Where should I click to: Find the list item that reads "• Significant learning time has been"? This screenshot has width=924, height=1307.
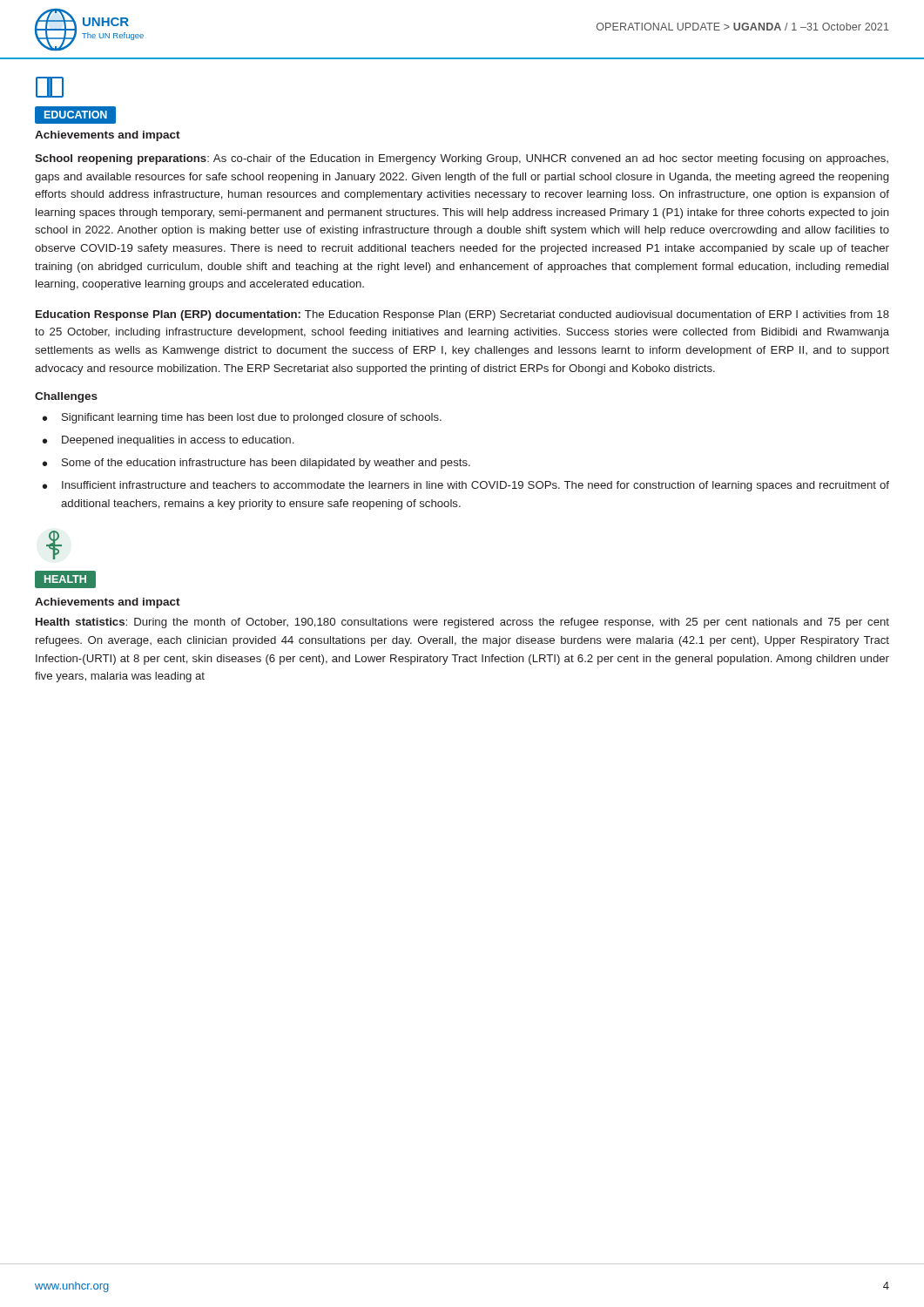click(238, 419)
